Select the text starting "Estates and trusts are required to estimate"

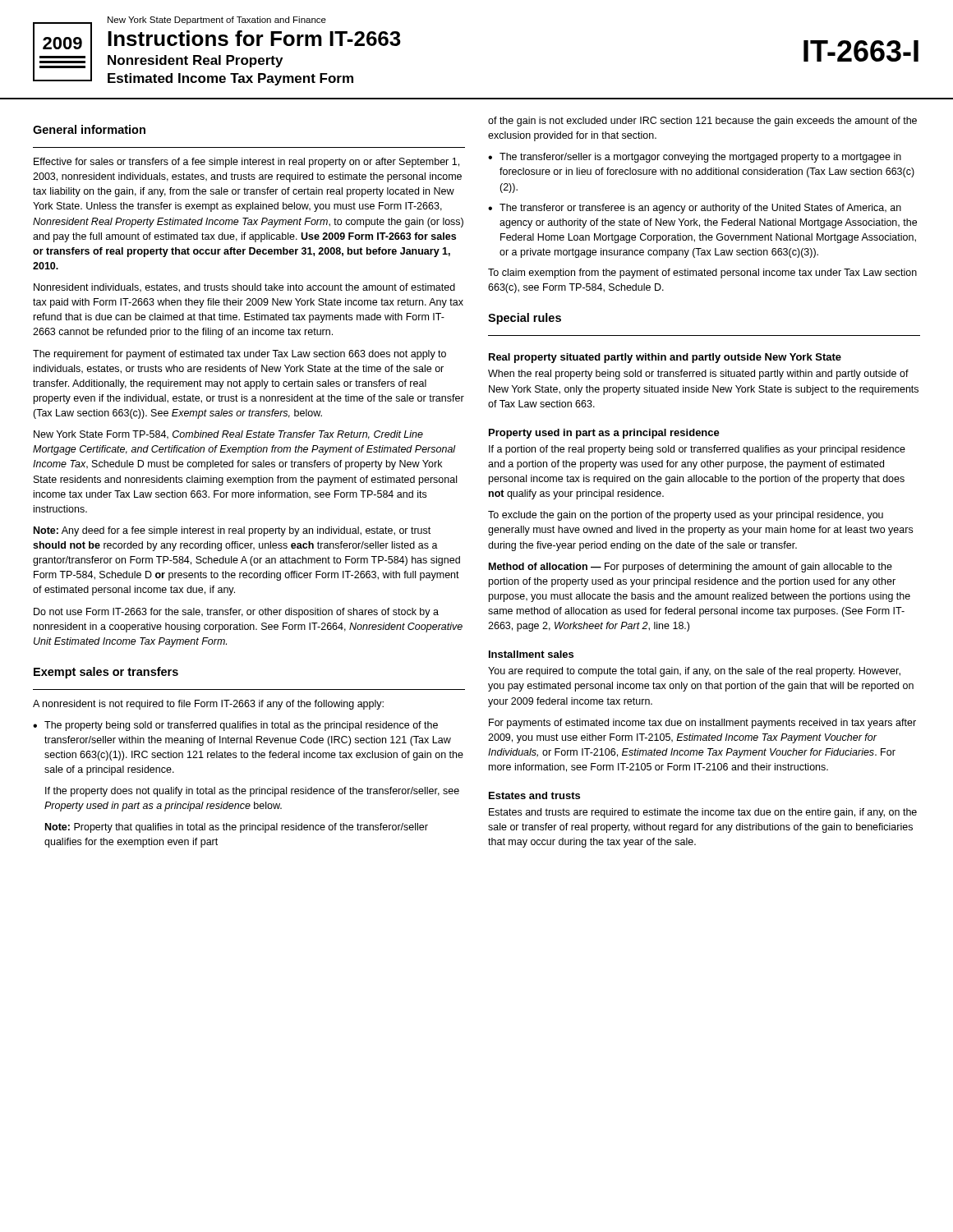pyautogui.click(x=704, y=827)
